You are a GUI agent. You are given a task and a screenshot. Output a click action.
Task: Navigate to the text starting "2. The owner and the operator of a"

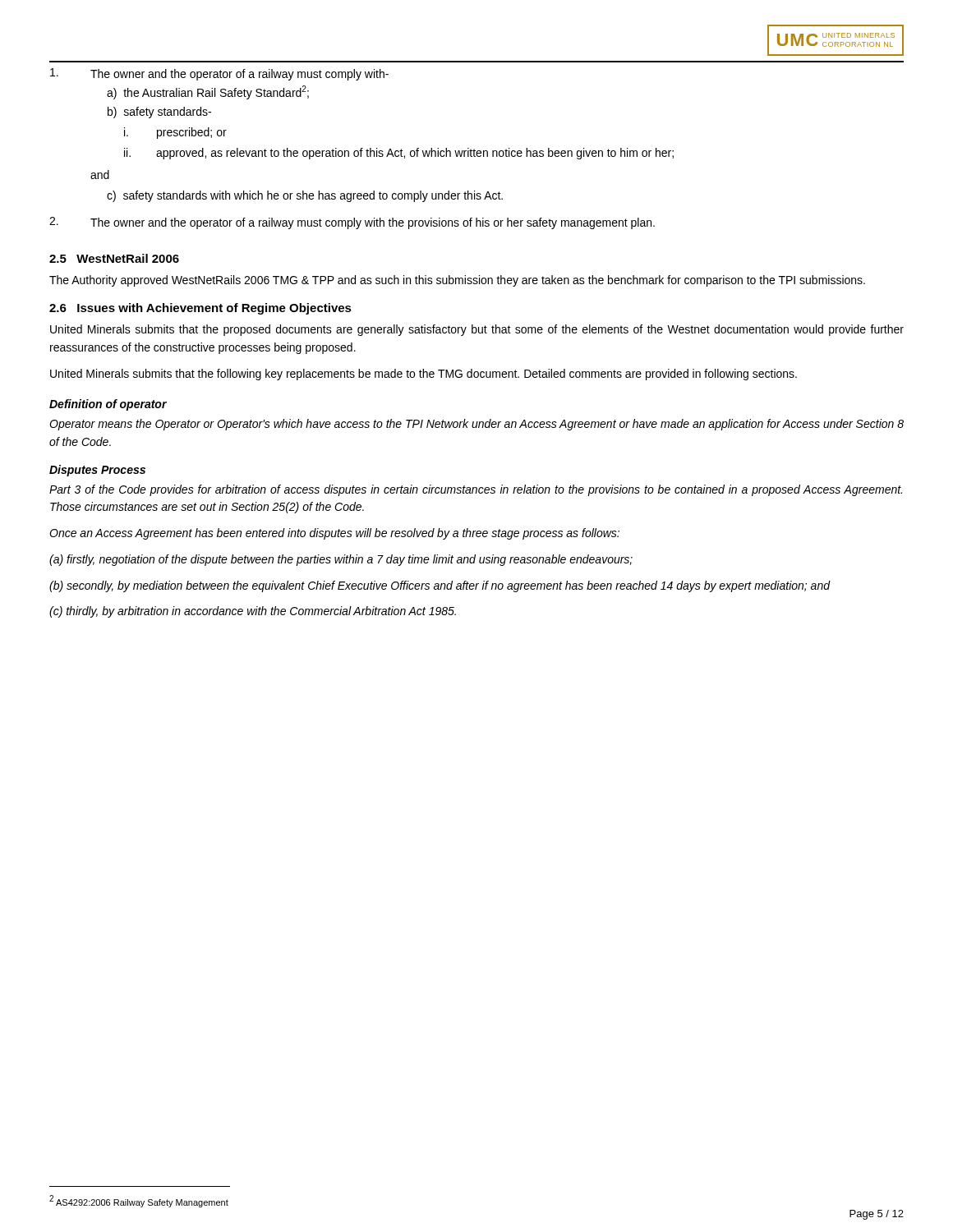coord(476,223)
